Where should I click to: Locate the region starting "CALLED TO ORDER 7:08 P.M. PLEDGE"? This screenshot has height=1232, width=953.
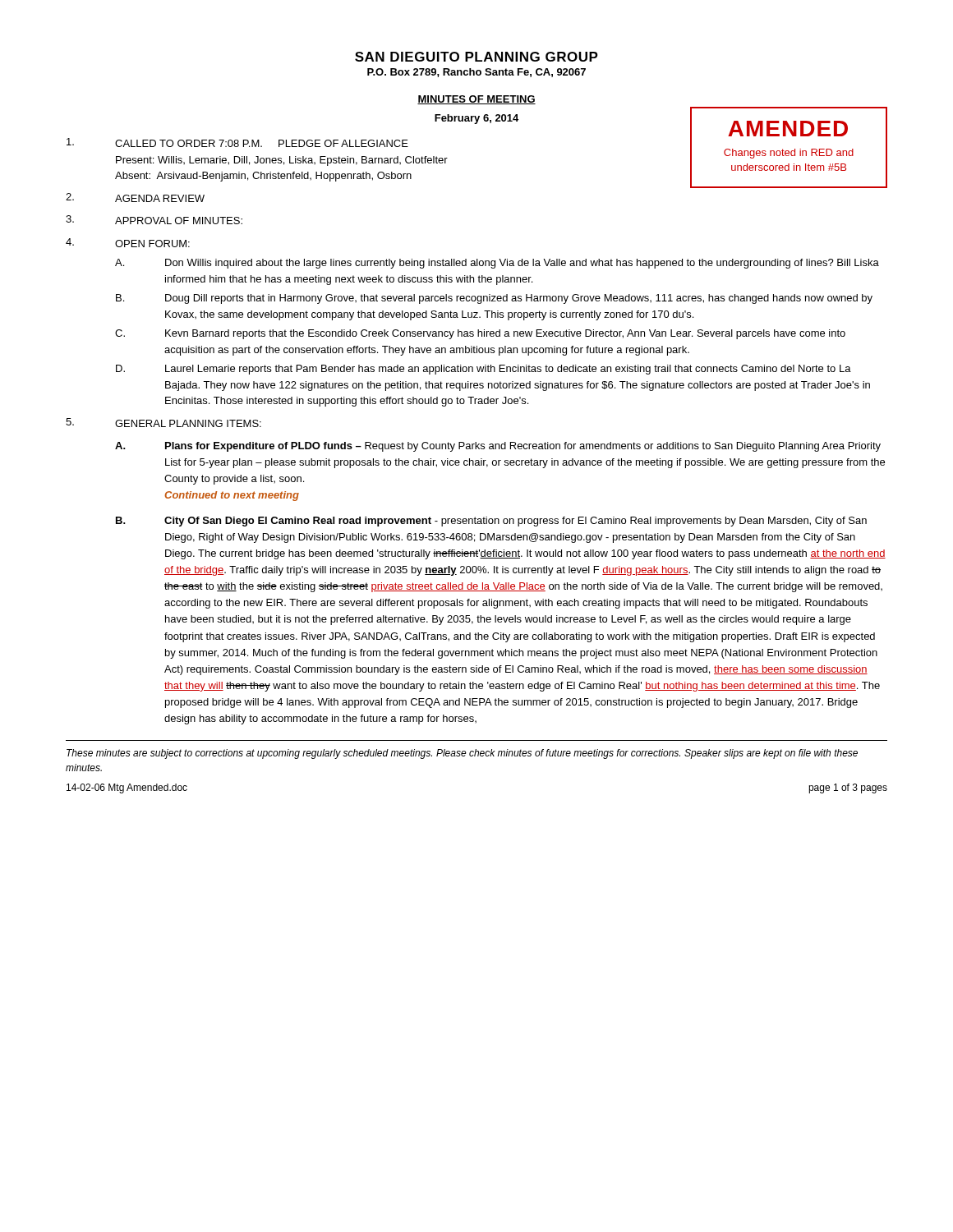[x=281, y=159]
